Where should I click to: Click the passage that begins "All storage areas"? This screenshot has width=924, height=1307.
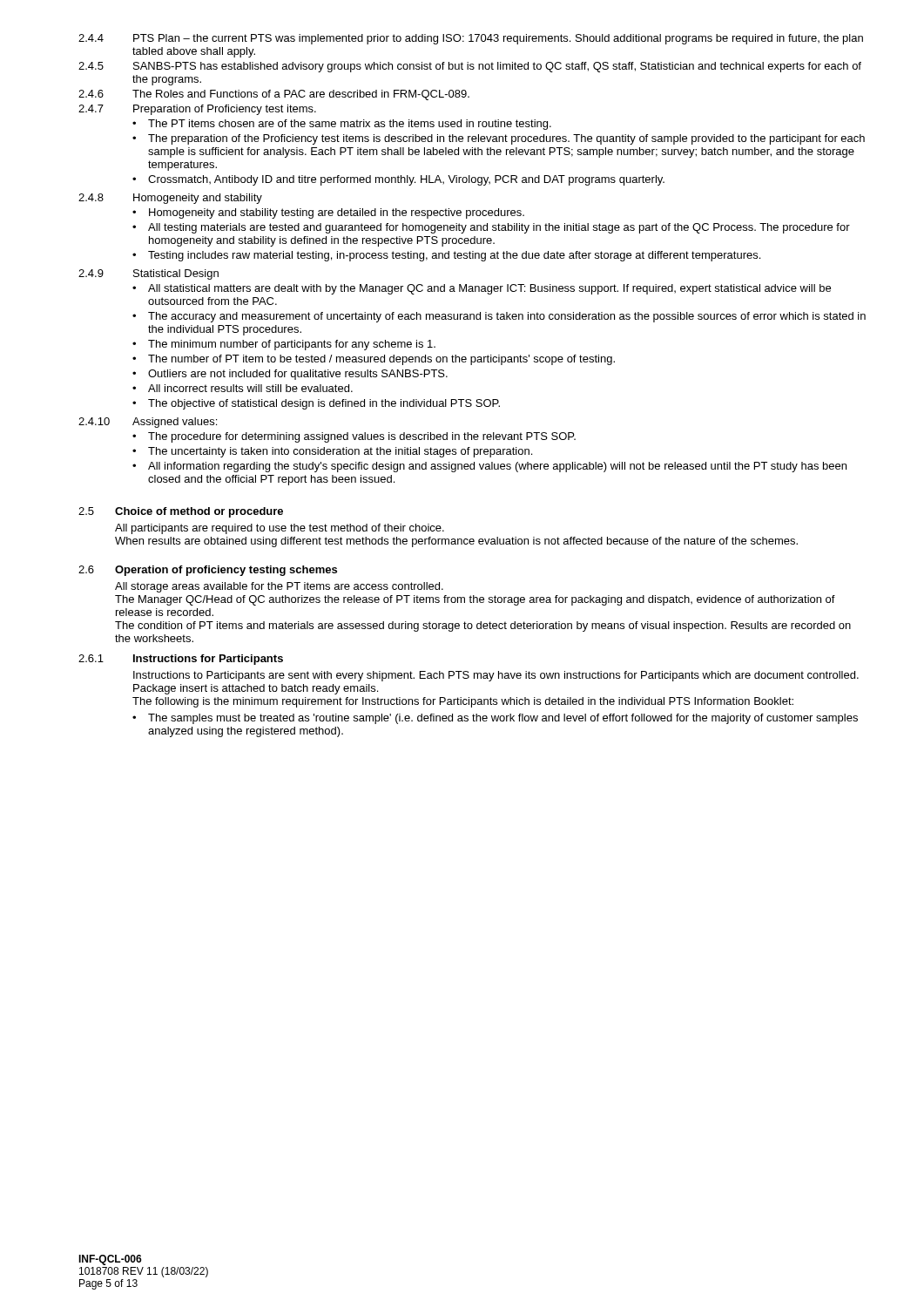point(483,612)
